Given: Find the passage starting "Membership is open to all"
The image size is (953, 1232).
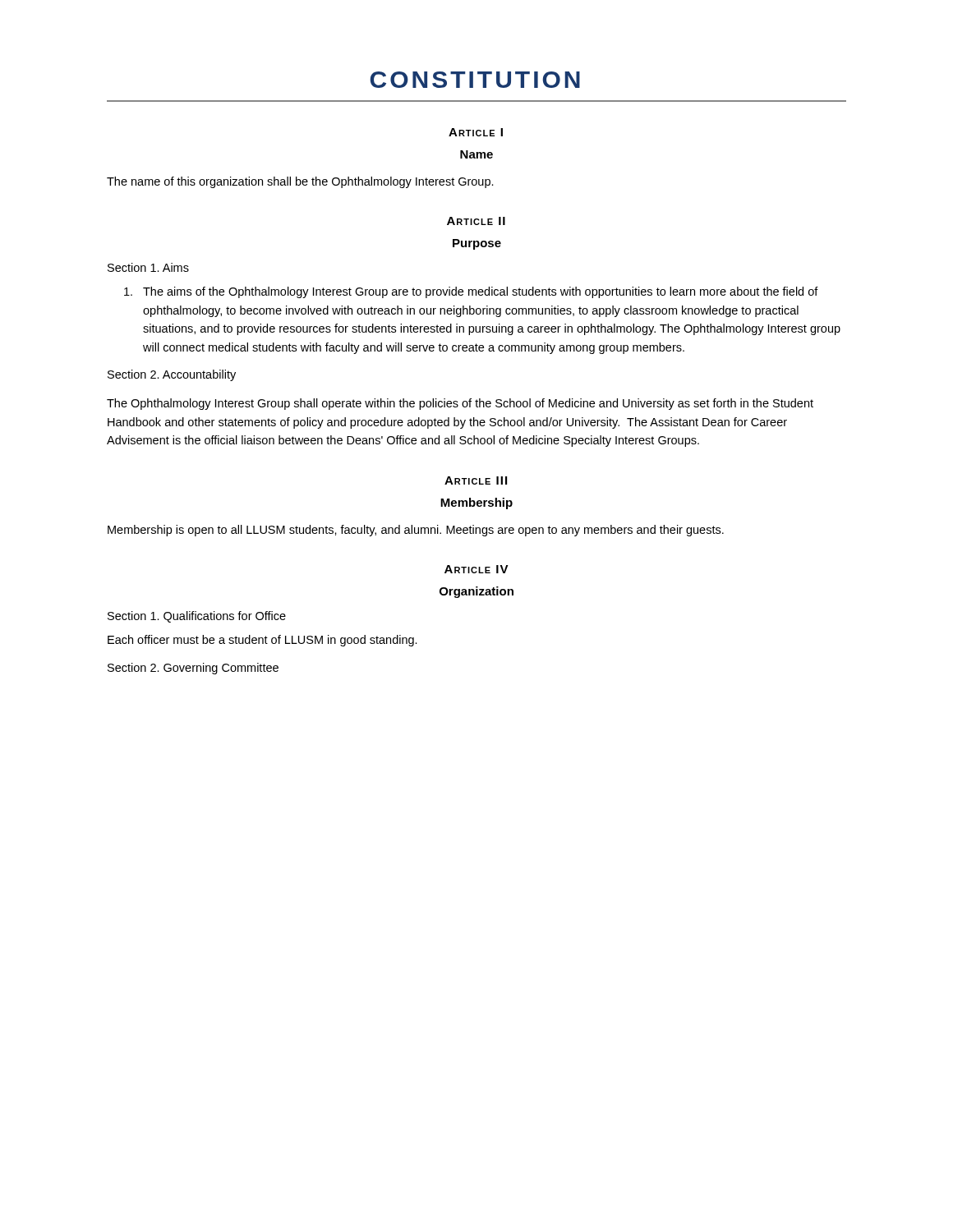Looking at the screenshot, I should coord(416,530).
